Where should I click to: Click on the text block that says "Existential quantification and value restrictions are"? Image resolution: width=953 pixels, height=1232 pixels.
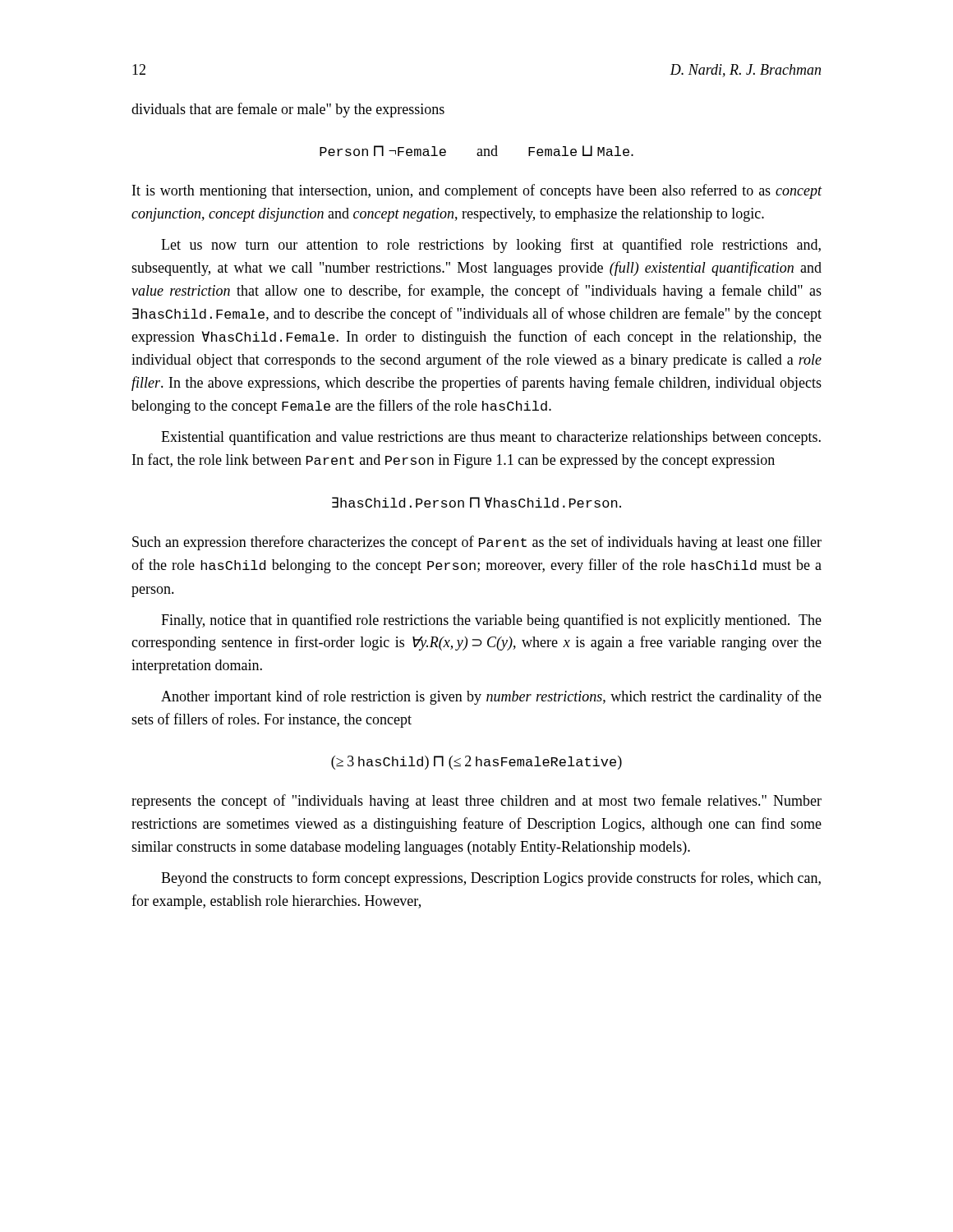pos(476,450)
